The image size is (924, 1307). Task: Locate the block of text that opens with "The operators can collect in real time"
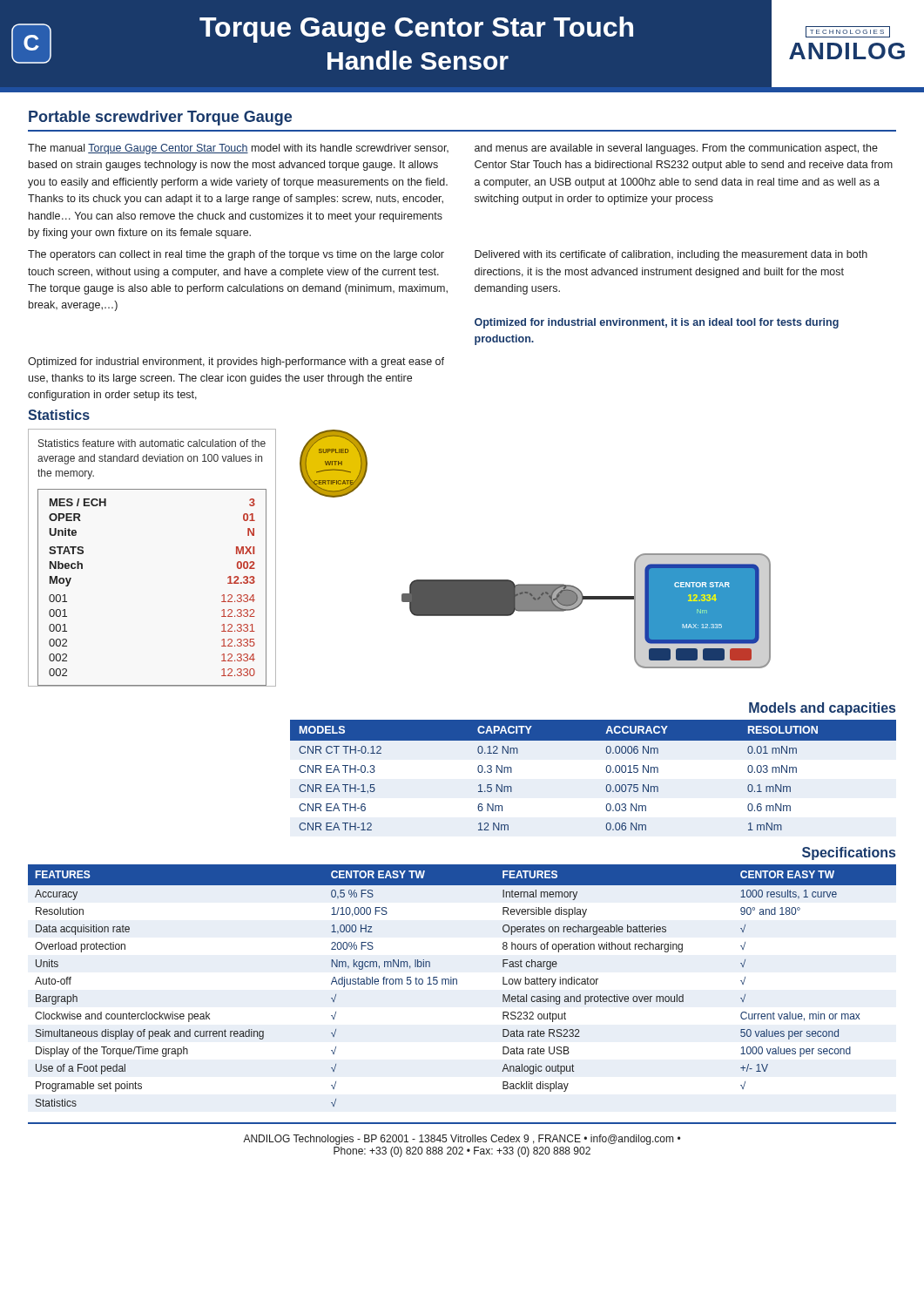click(238, 280)
